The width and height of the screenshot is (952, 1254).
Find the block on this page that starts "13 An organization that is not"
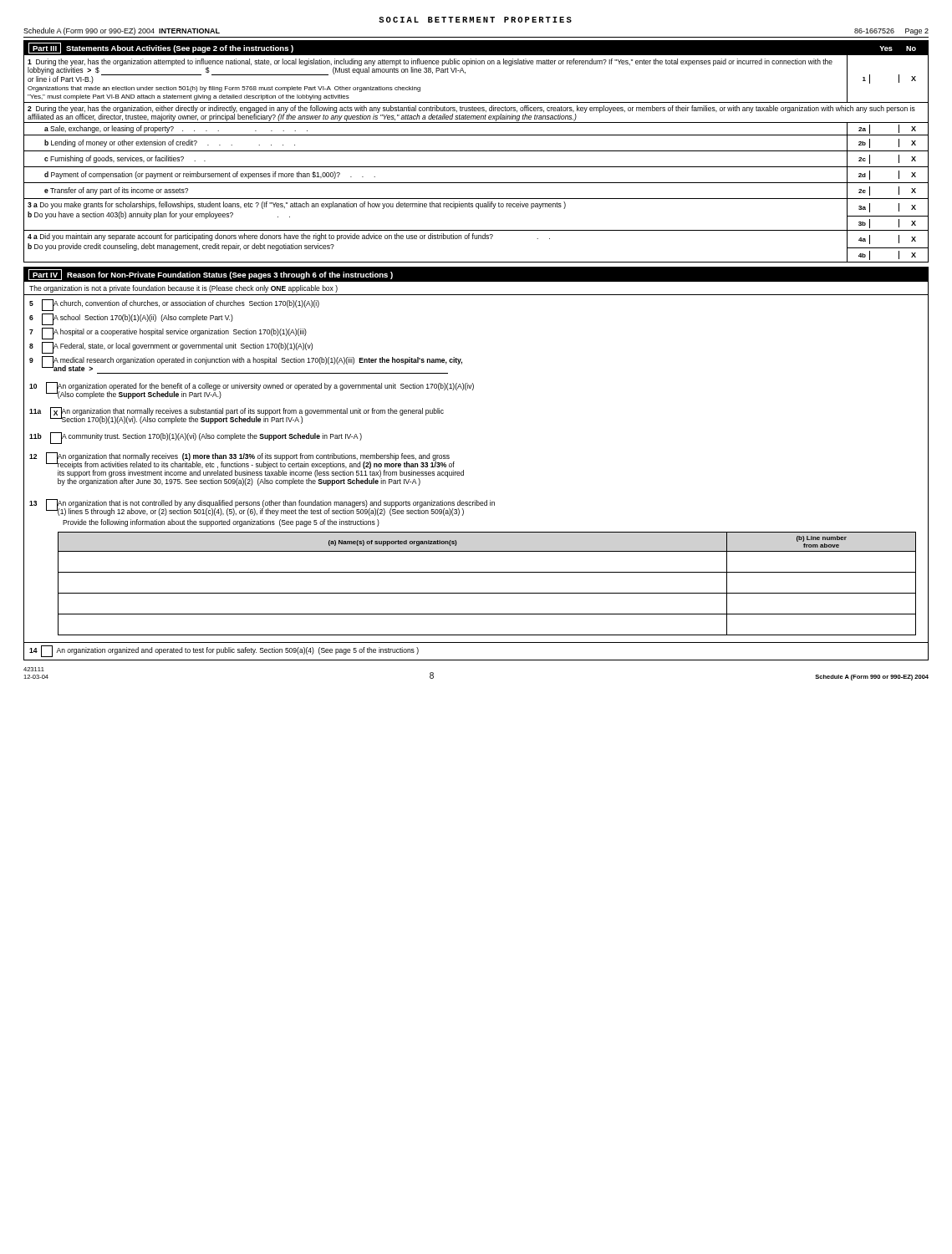pos(476,513)
